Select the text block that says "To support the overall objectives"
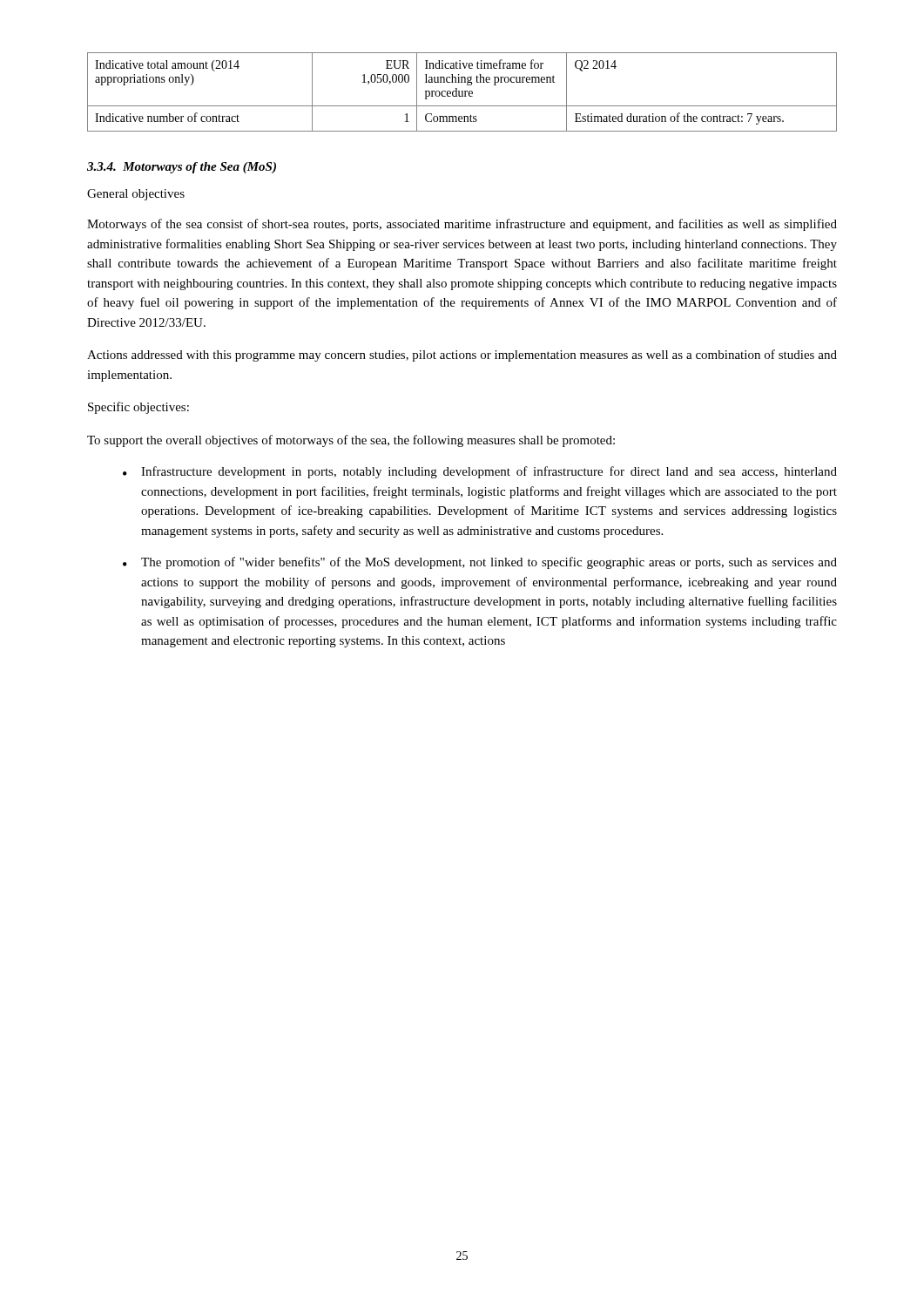924x1307 pixels. coord(462,440)
